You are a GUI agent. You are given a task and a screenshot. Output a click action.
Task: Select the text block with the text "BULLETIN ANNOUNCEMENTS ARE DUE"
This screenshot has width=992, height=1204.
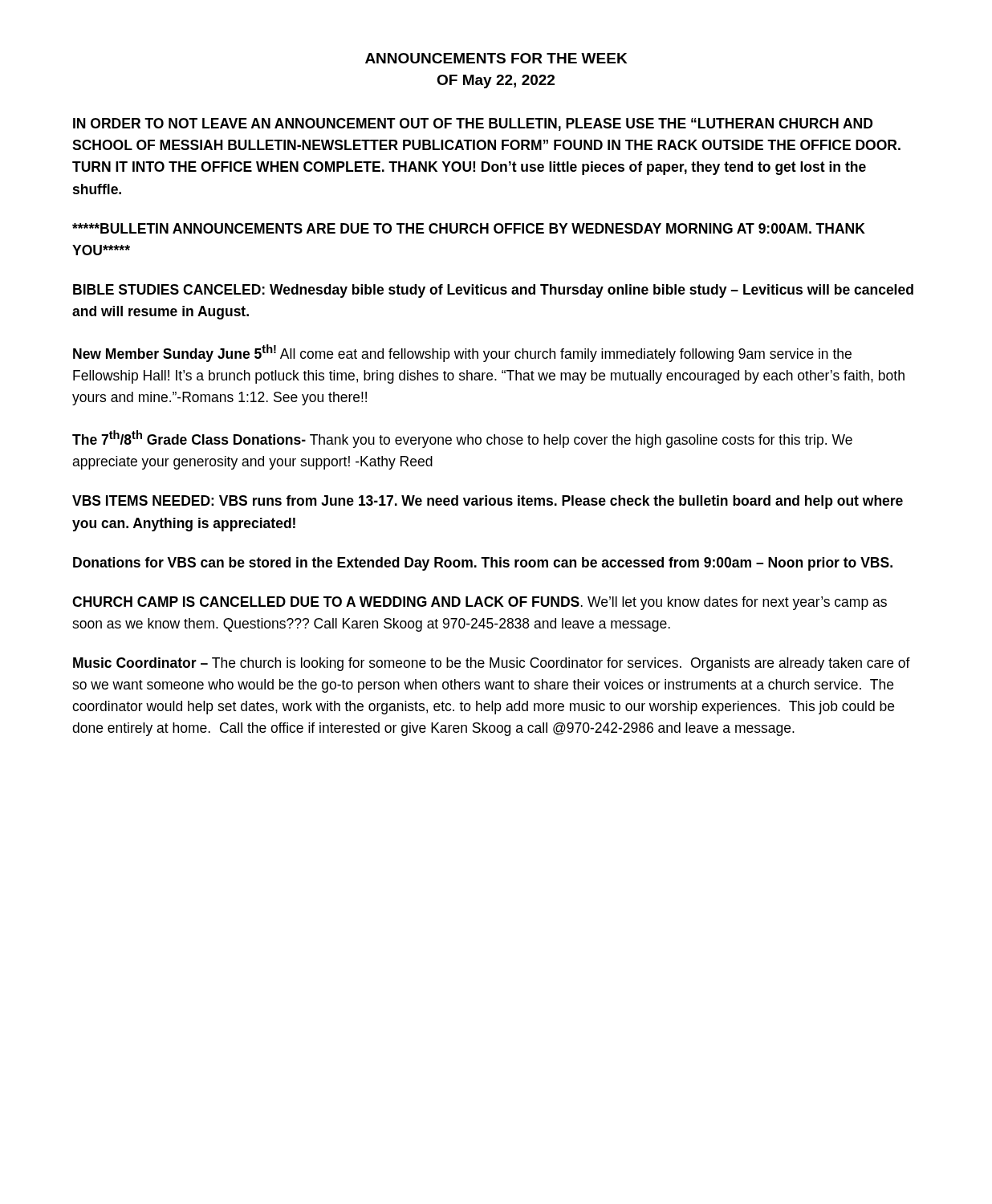[x=469, y=239]
